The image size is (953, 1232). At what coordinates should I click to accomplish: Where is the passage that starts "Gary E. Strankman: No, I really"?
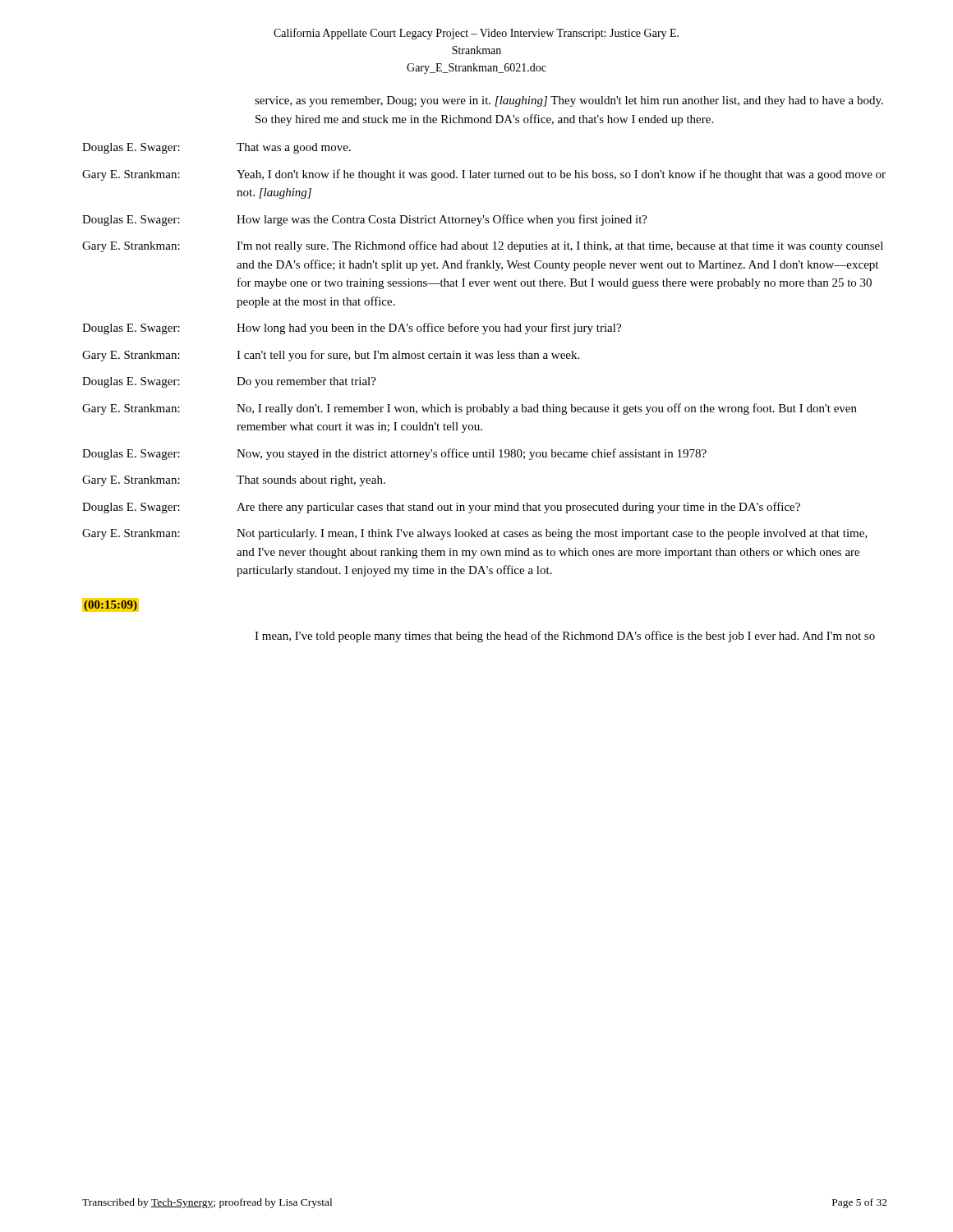coord(485,417)
